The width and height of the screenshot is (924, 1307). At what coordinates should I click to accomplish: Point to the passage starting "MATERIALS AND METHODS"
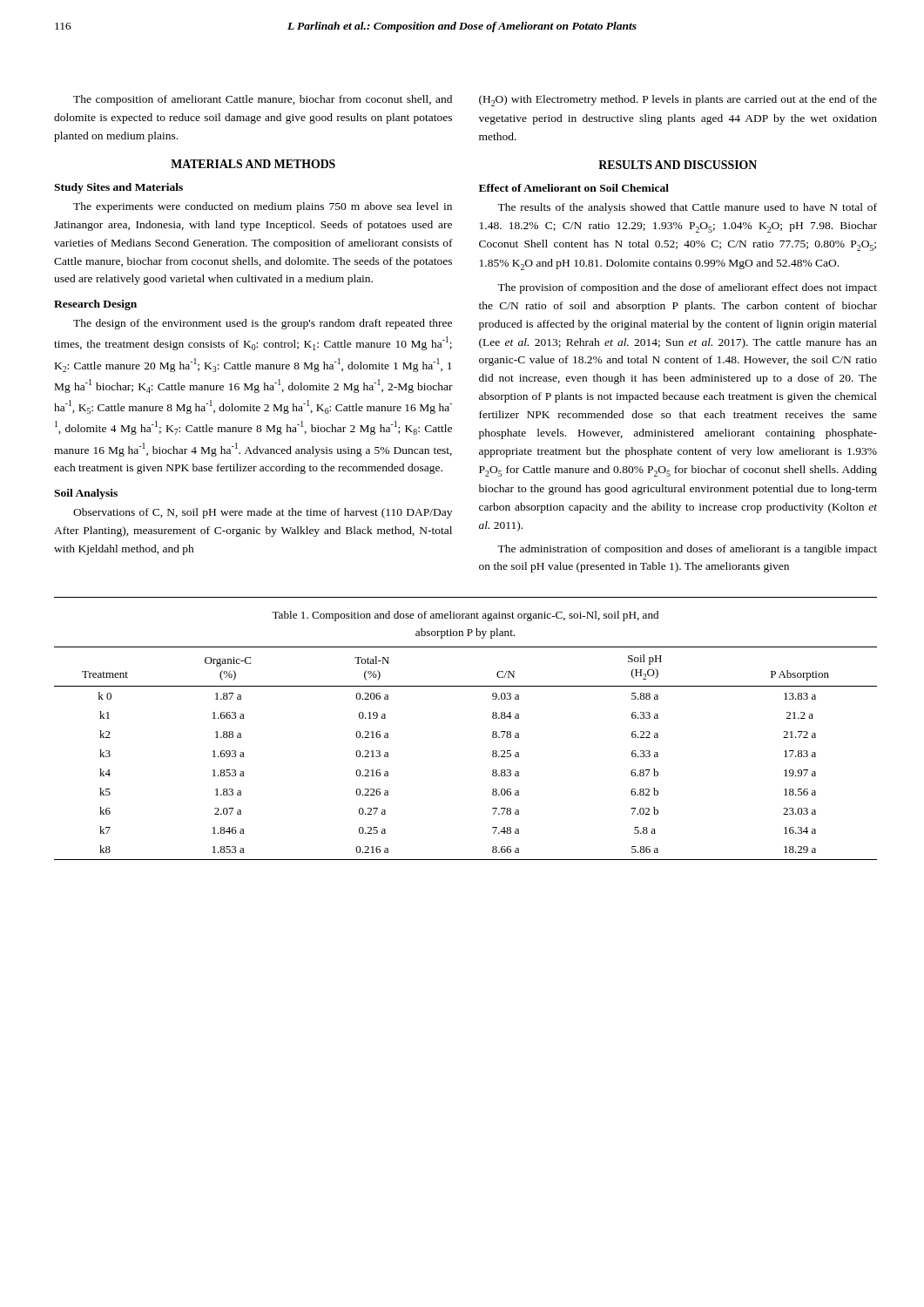pyautogui.click(x=253, y=164)
